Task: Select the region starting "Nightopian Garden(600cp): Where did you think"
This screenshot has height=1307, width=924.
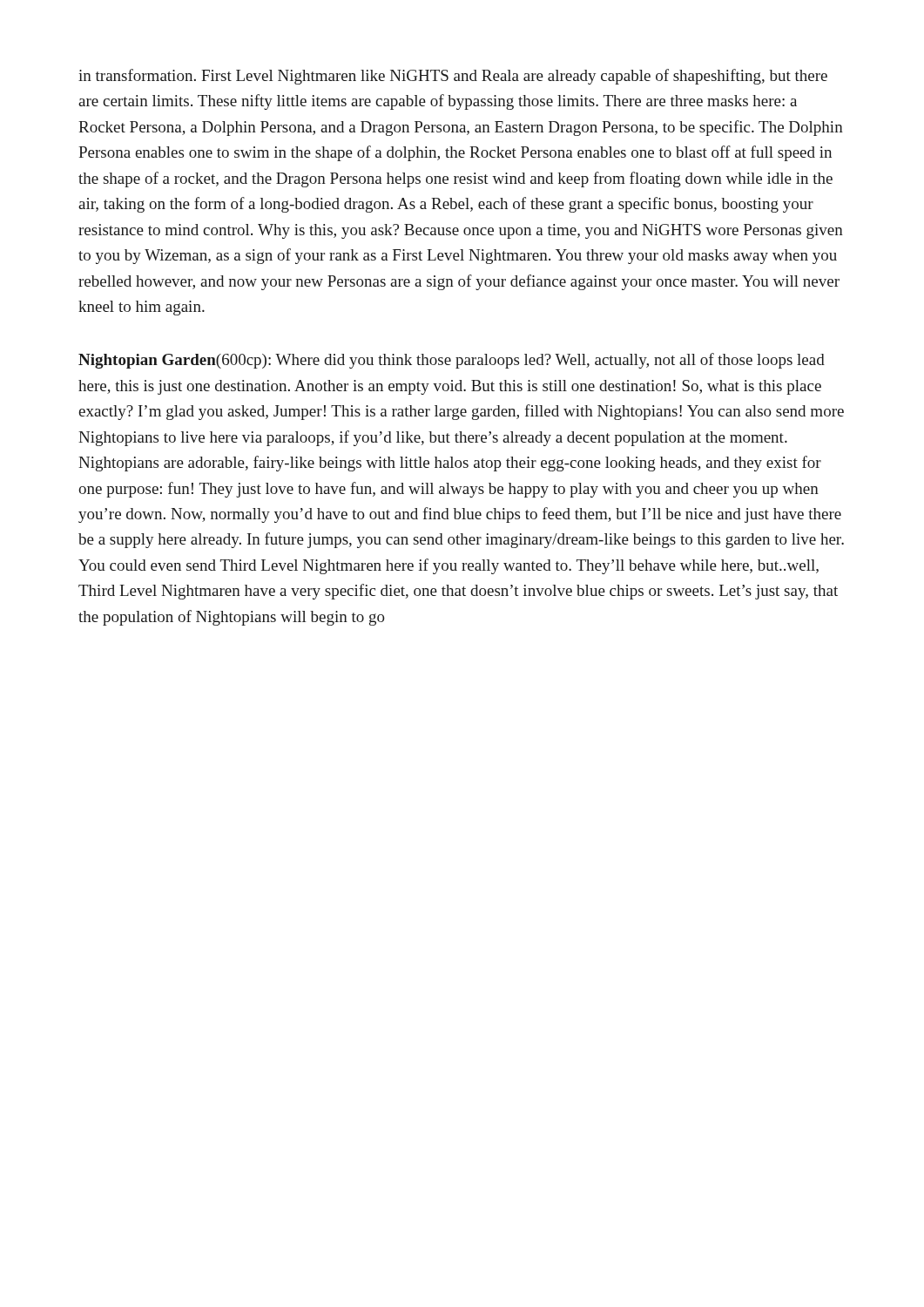Action: click(x=462, y=488)
